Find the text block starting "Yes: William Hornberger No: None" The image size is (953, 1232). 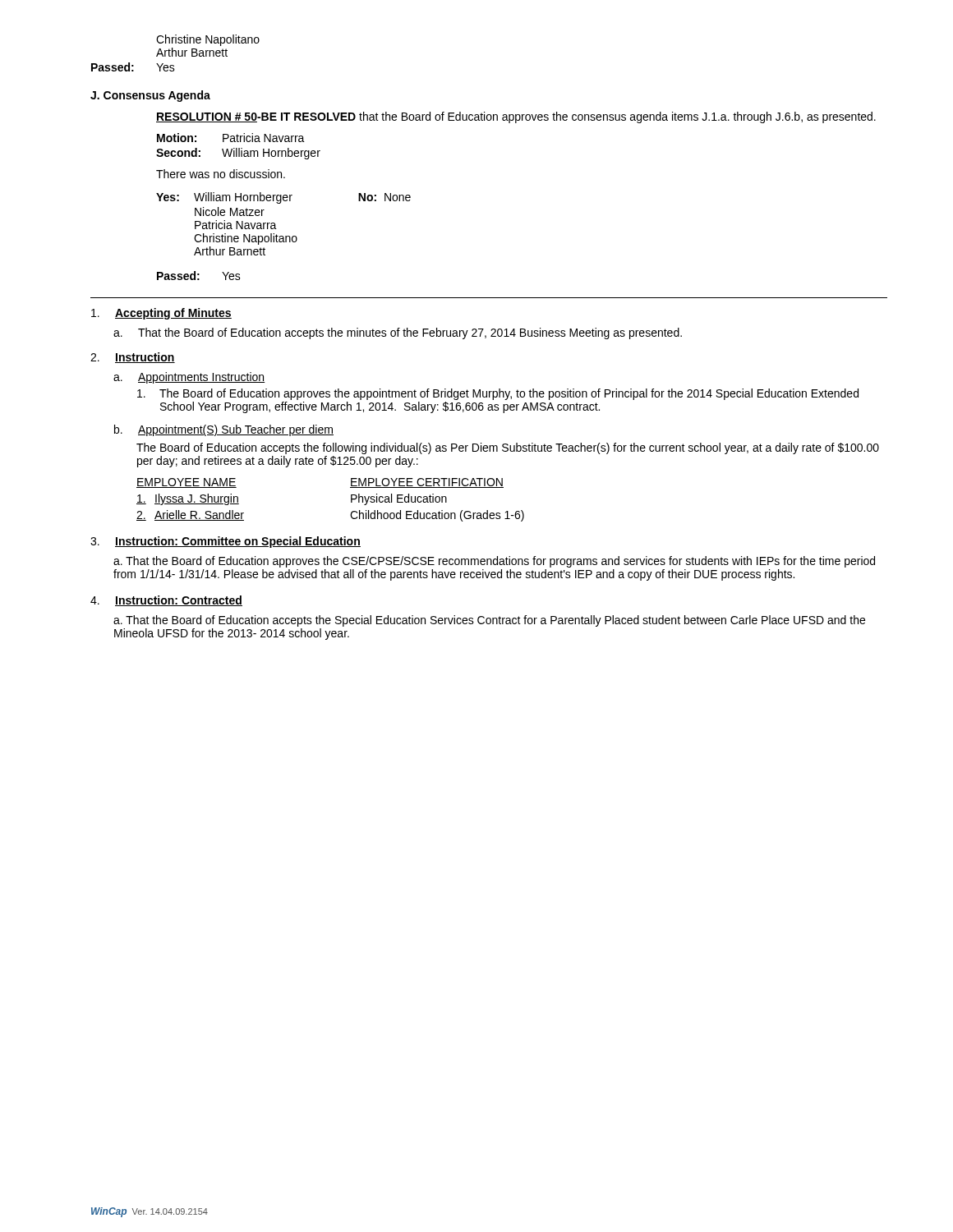coord(284,197)
